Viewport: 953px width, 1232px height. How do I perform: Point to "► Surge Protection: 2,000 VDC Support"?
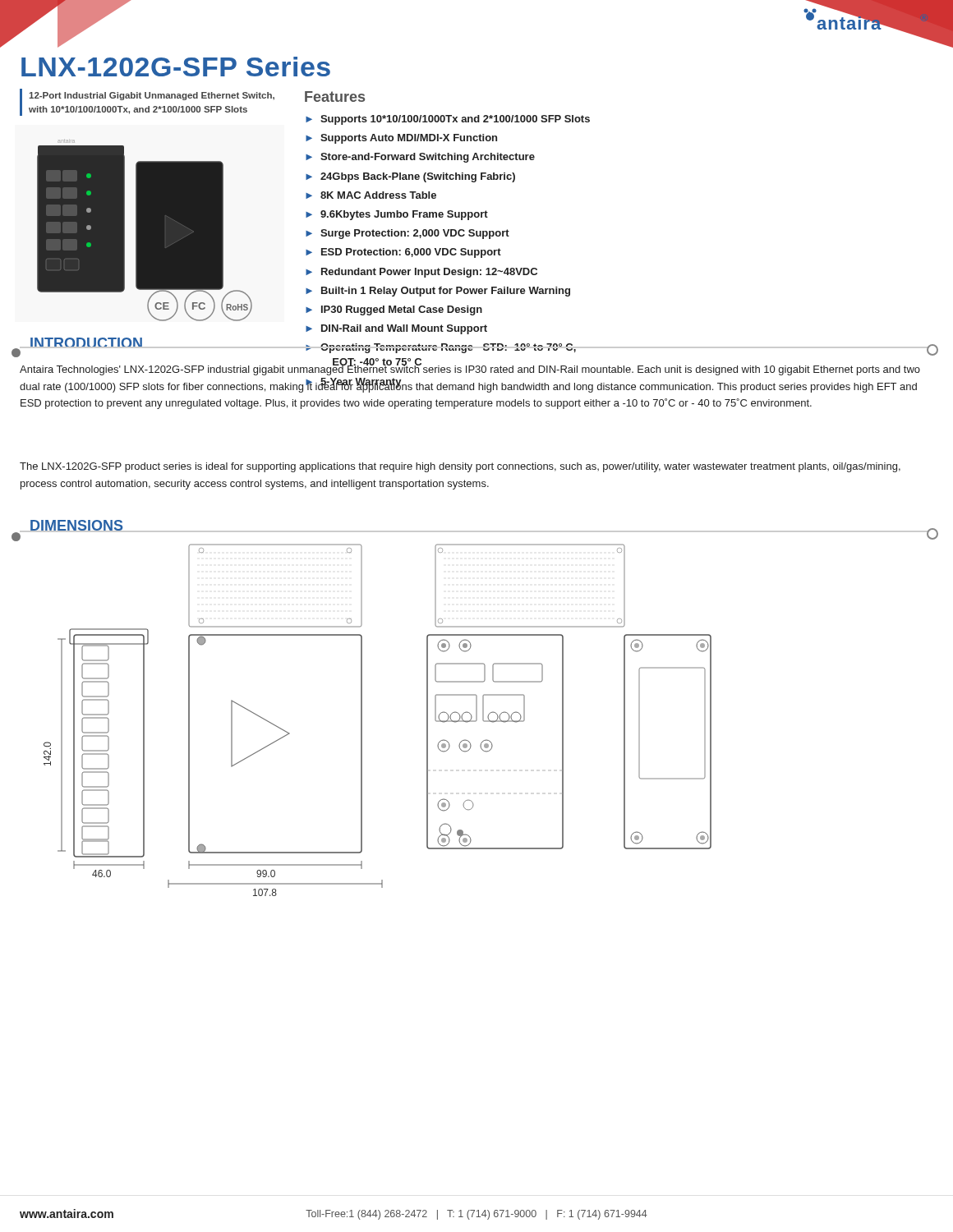click(407, 233)
